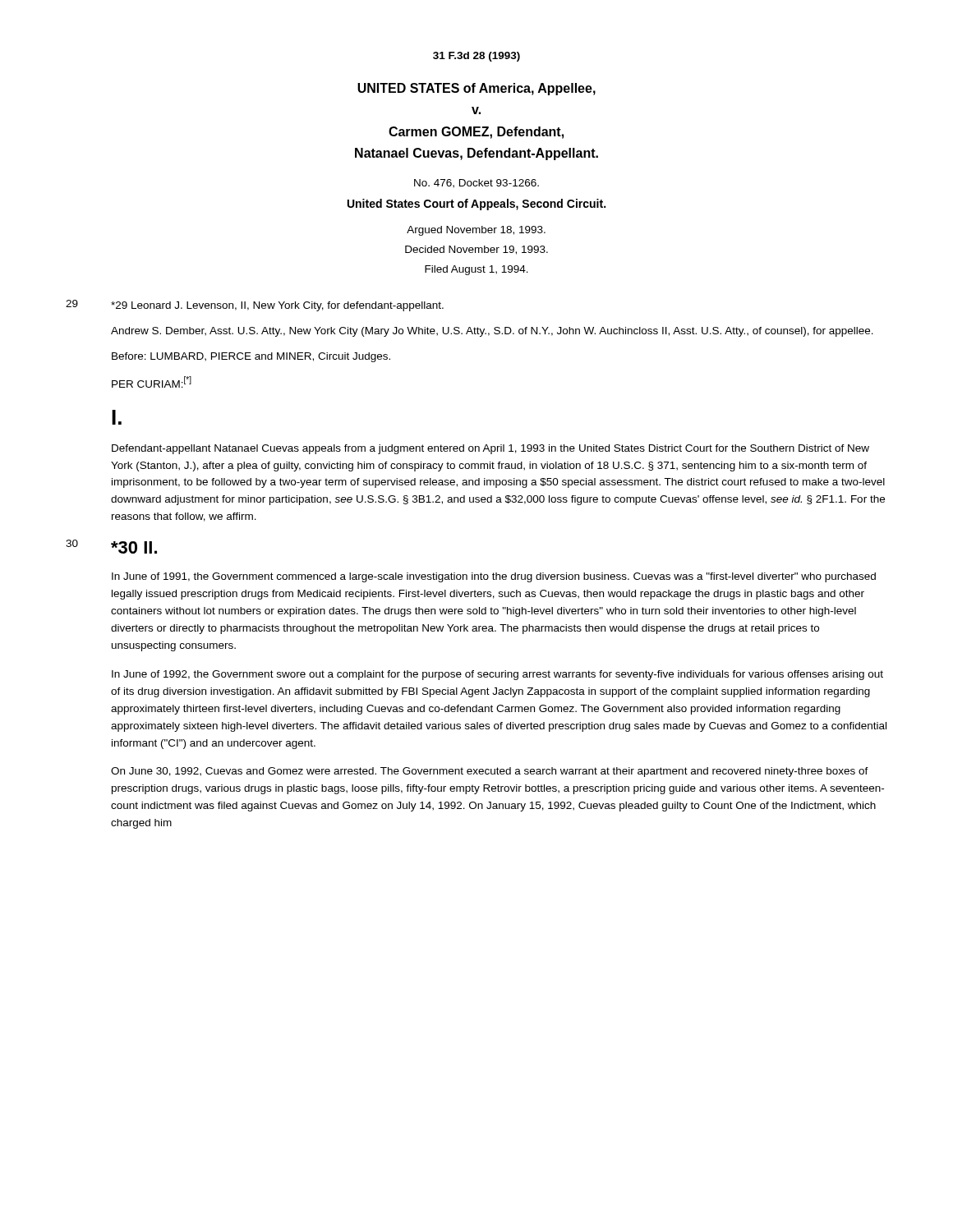This screenshot has width=953, height=1232.
Task: Locate the title that says "UNITED STATES of America, Appellee,"
Action: 476,121
